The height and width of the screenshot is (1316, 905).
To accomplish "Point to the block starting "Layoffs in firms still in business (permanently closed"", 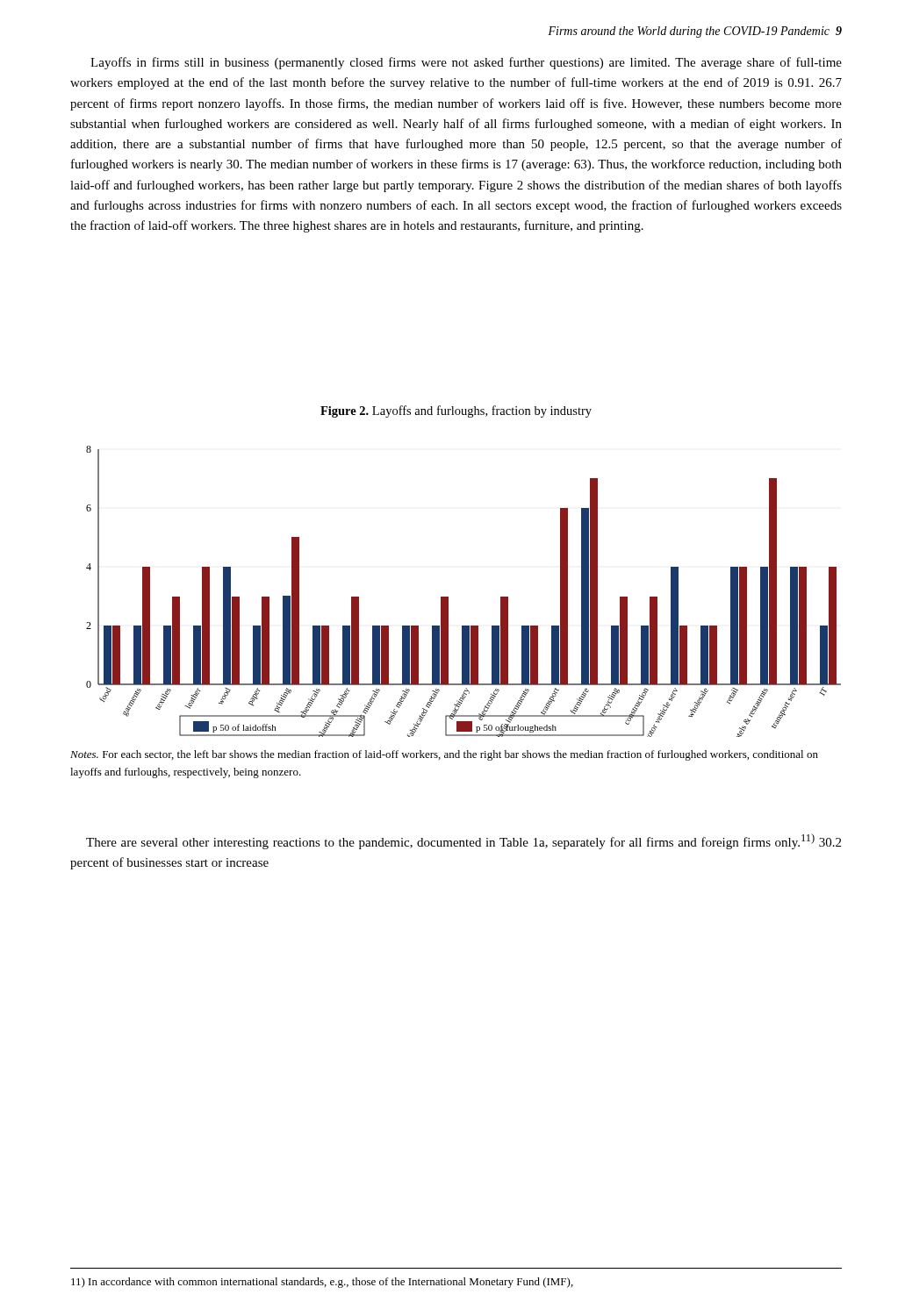I will (x=456, y=144).
